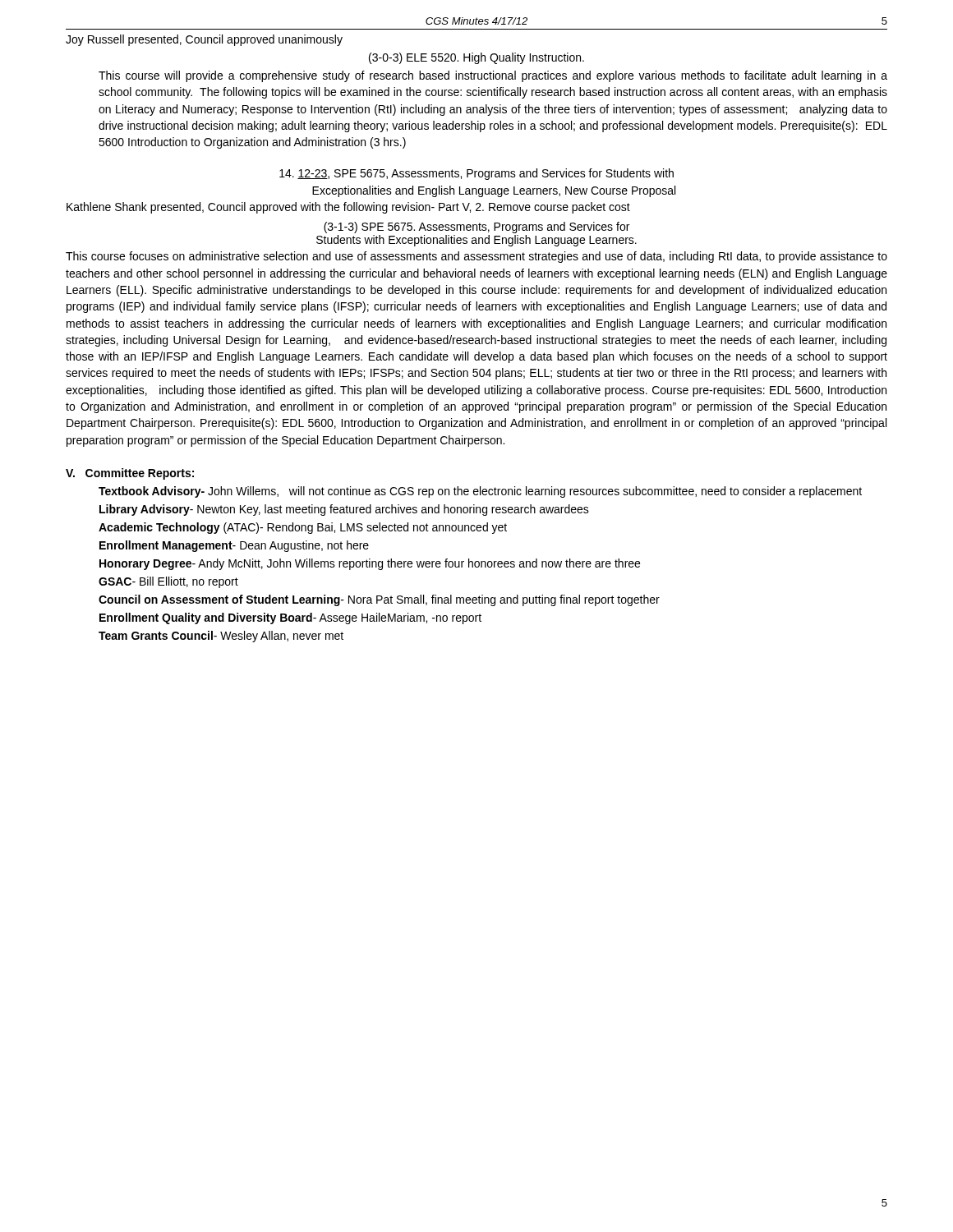Locate the section header that says "(3-0-3) ELE 5520. High Quality Instruction."
Viewport: 953px width, 1232px height.
(x=476, y=57)
